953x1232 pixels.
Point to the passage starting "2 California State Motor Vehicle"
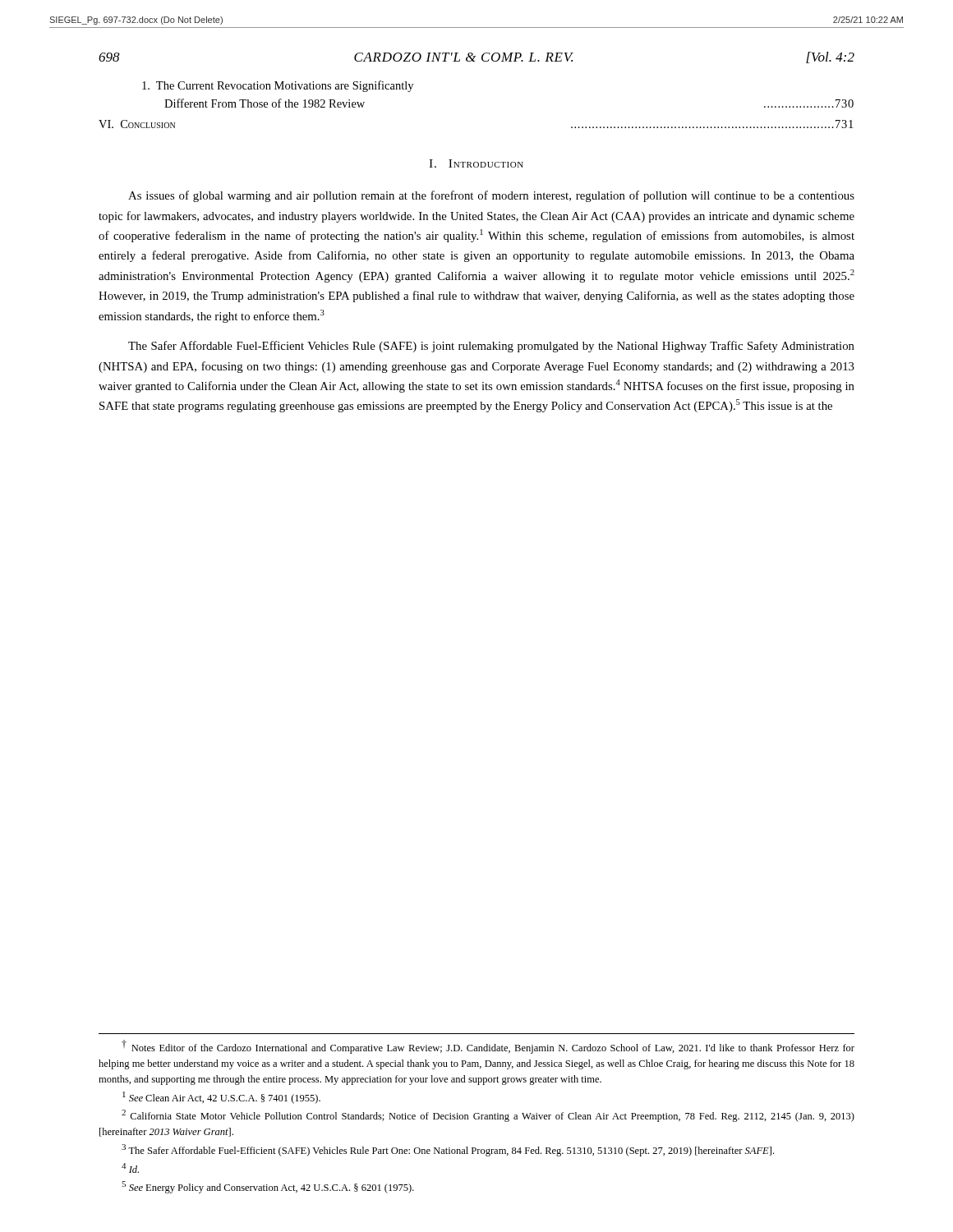476,1123
